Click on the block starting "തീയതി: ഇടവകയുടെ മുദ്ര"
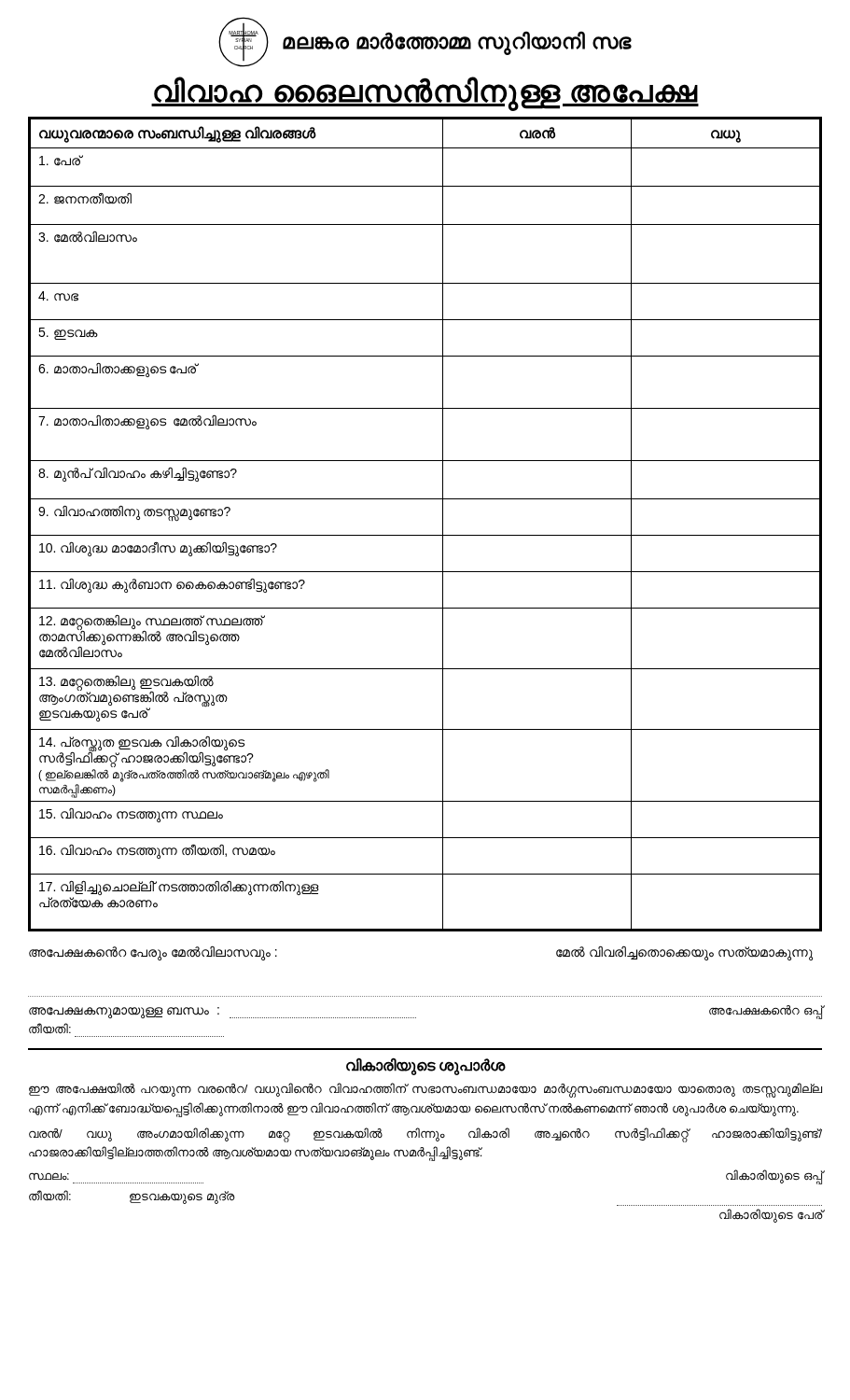Viewport: 850px width, 1400px height. point(131,1196)
